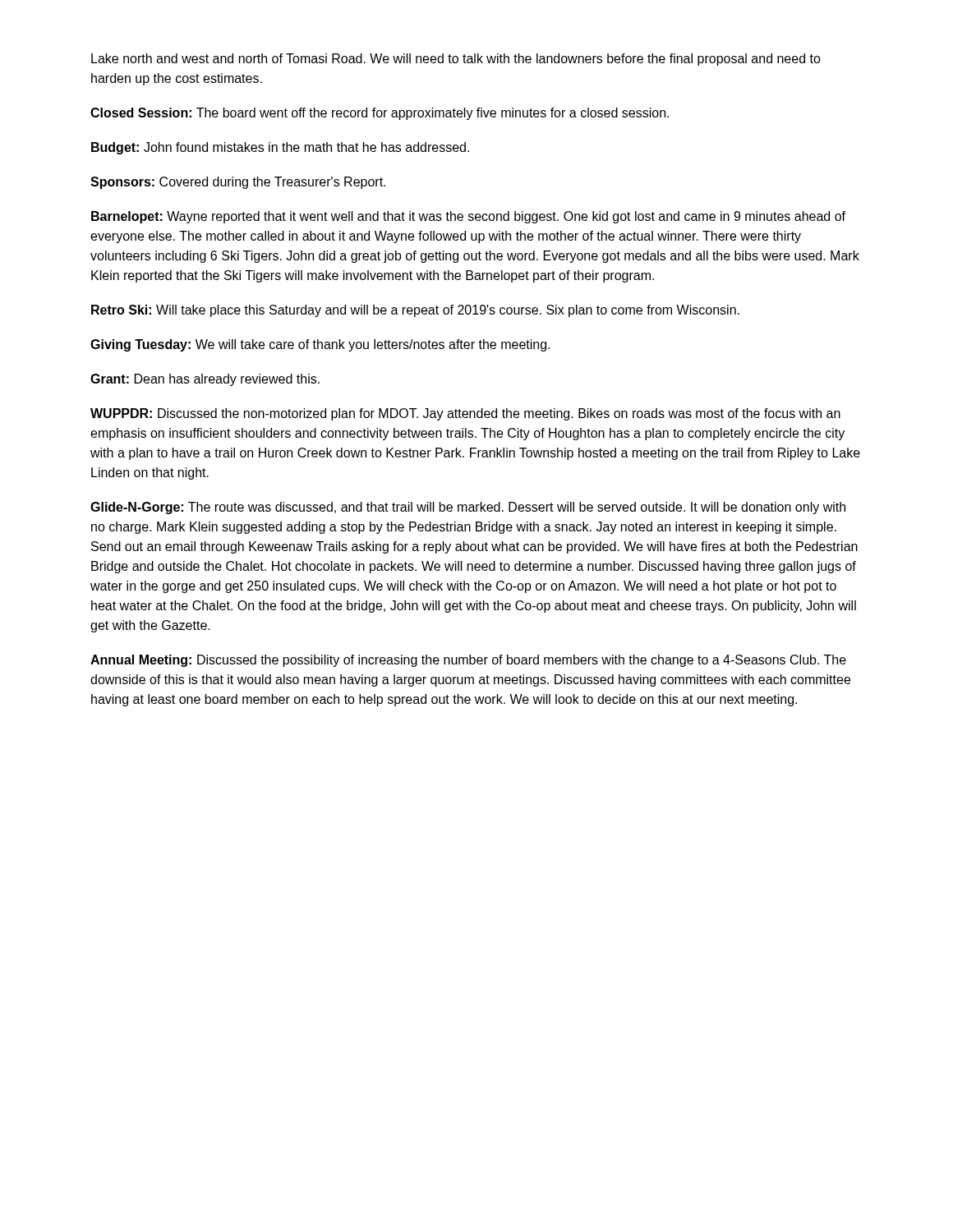Navigate to the element starting "Sponsors: Covered during the Treasurer's Report."
This screenshot has height=1232, width=953.
[x=238, y=182]
